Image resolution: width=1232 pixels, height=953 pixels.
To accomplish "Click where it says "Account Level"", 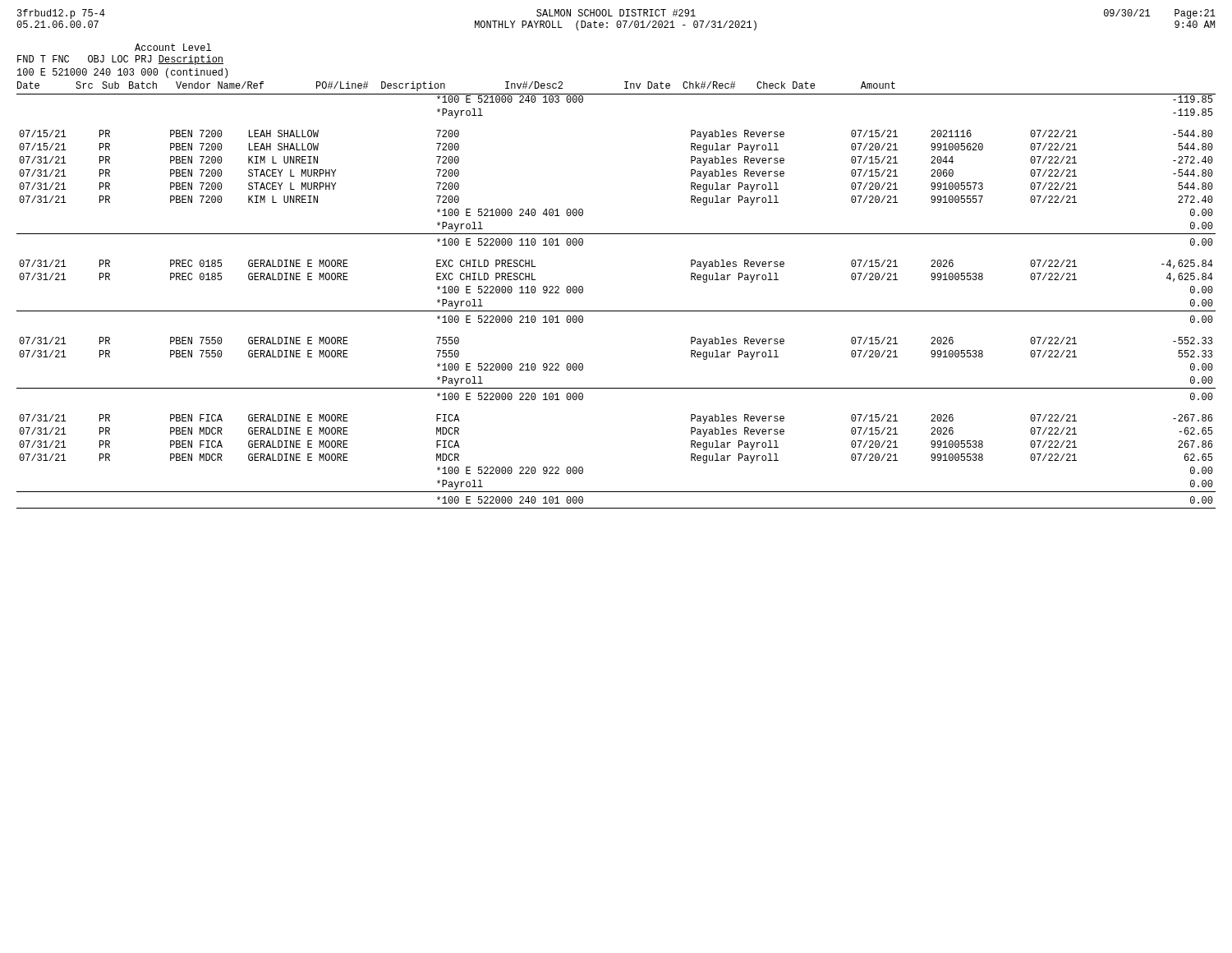I will [114, 48].
